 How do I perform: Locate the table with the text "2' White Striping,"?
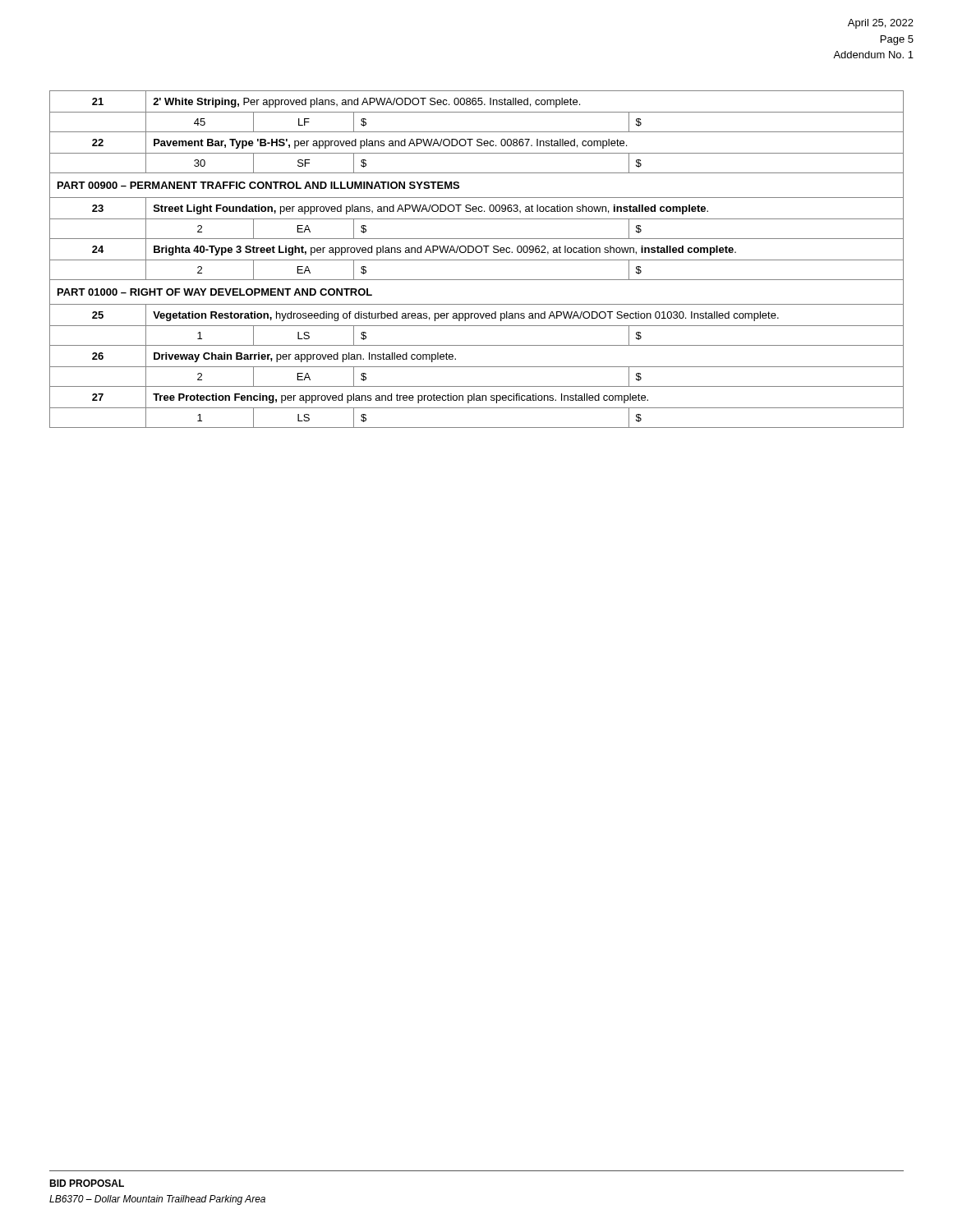[x=476, y=259]
